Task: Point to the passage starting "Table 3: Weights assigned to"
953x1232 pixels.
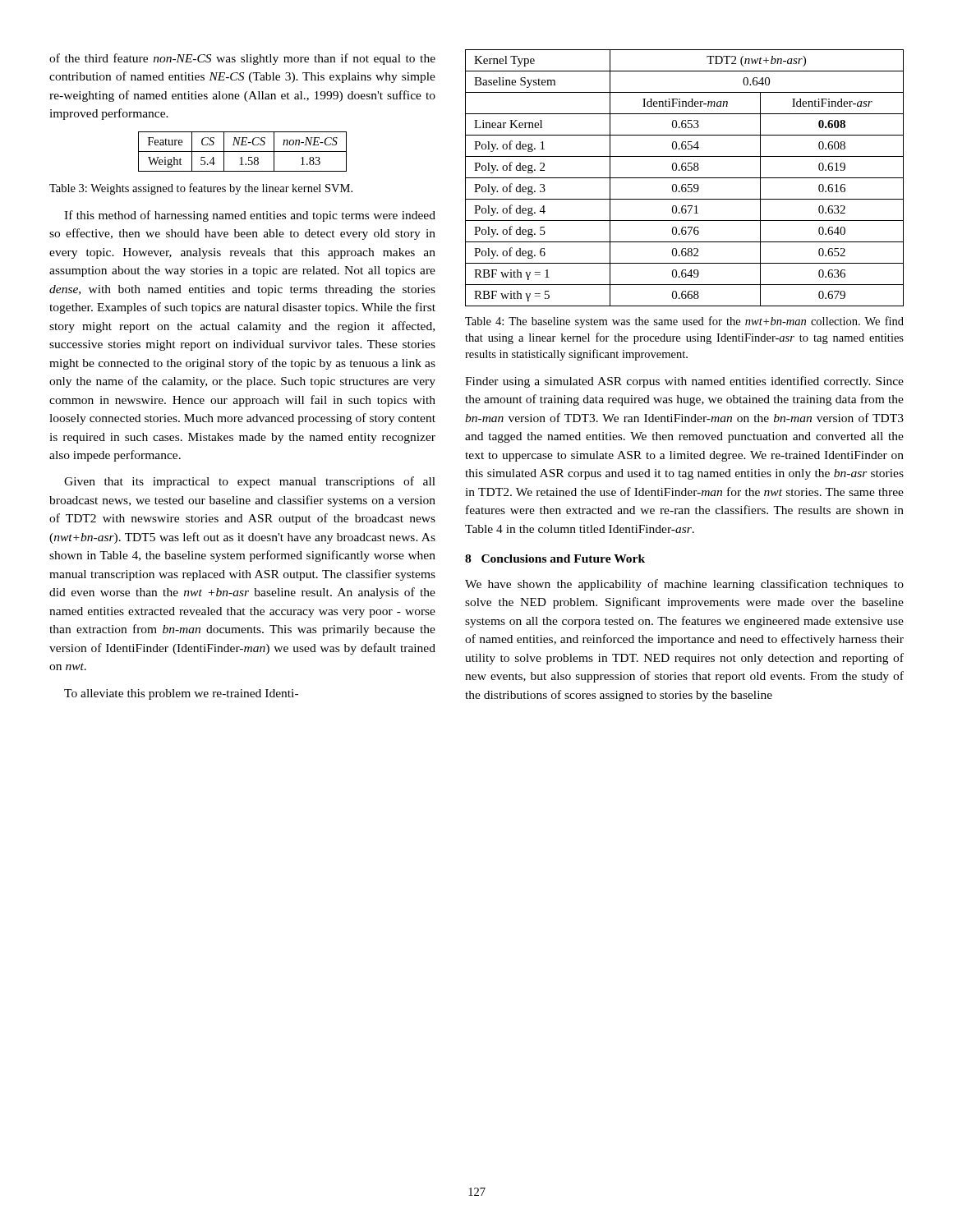Action: (242, 188)
